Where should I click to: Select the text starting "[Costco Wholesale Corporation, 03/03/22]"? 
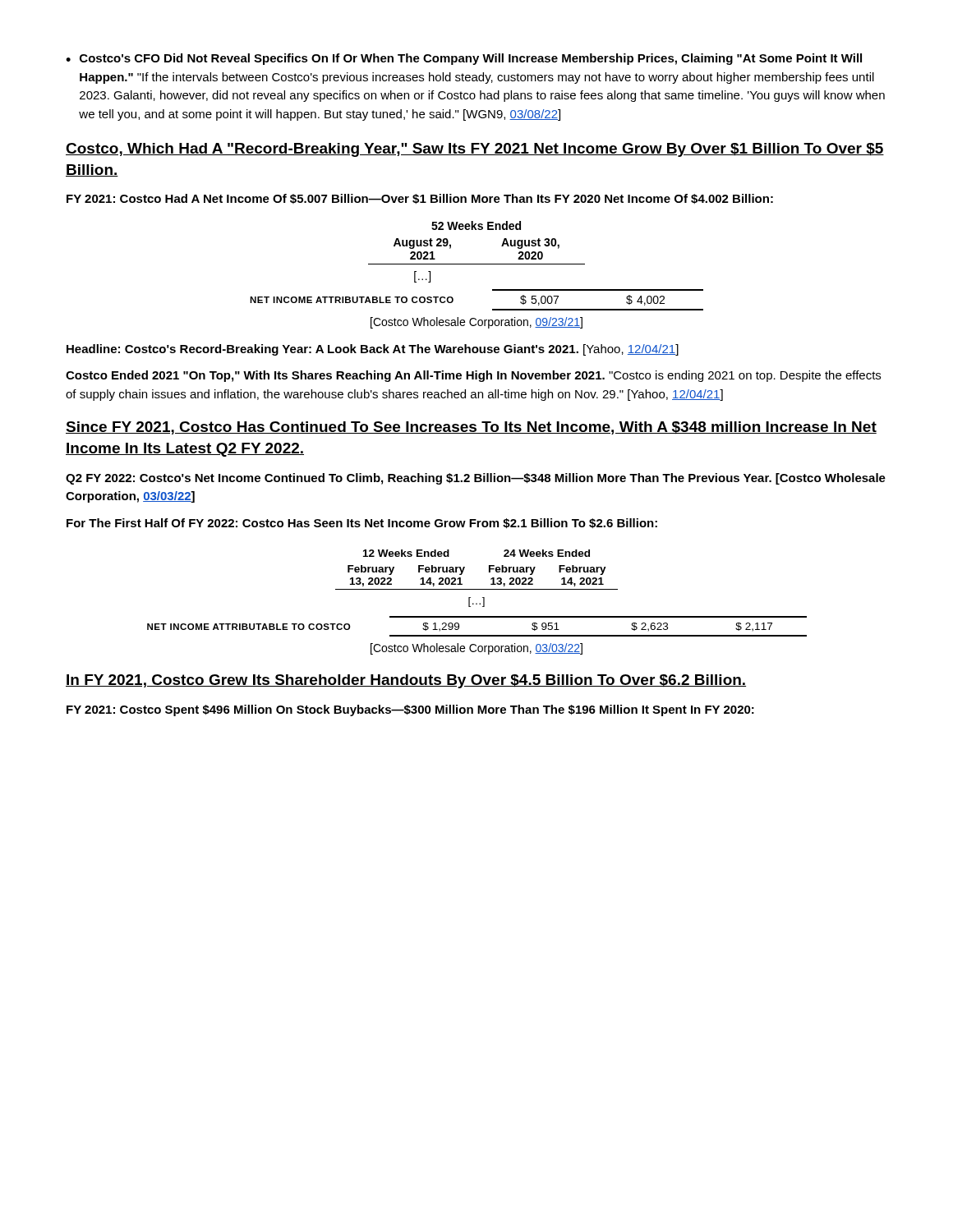476,648
